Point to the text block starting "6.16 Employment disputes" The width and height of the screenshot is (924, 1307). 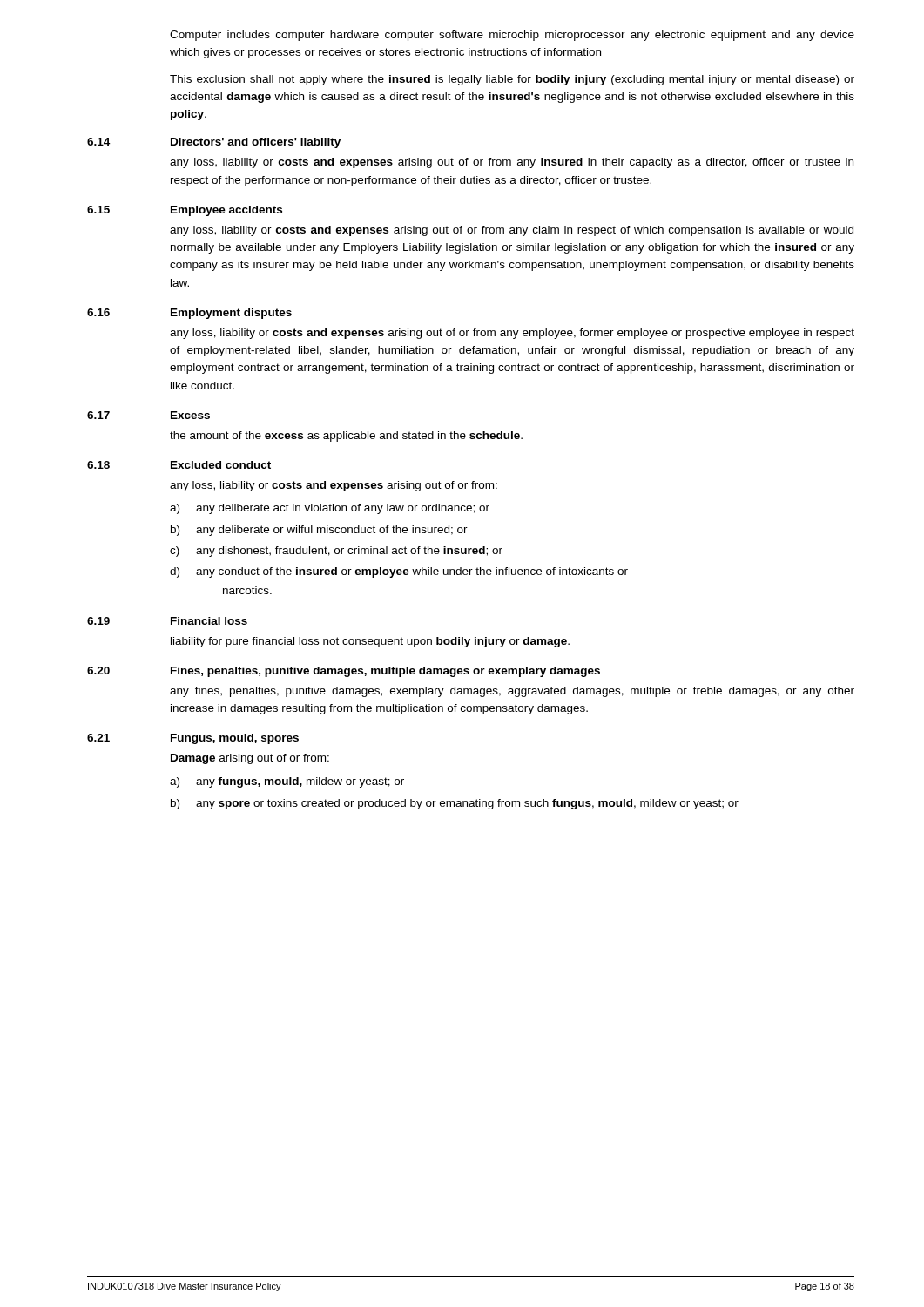189,314
